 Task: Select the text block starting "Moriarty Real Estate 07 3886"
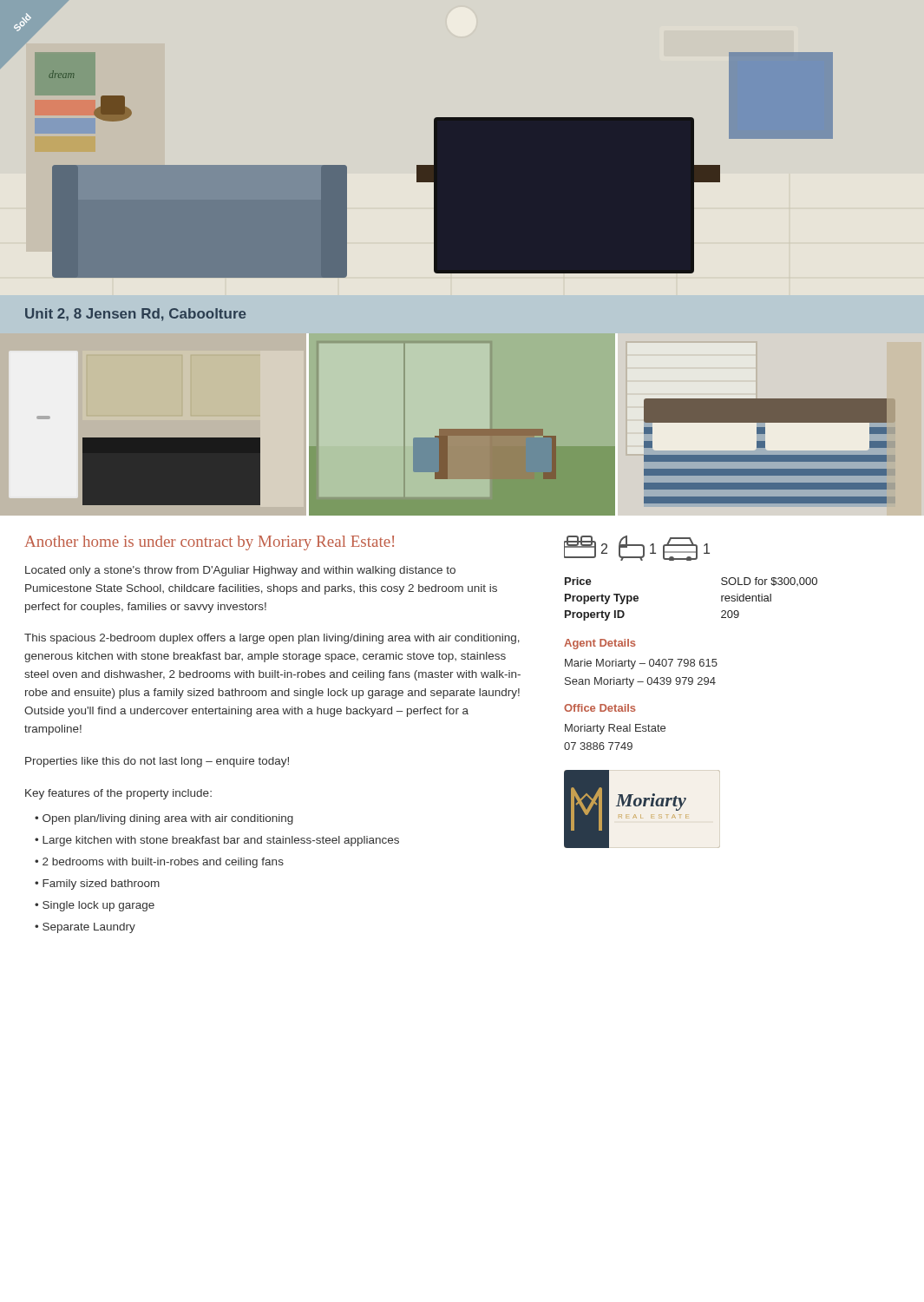(615, 737)
